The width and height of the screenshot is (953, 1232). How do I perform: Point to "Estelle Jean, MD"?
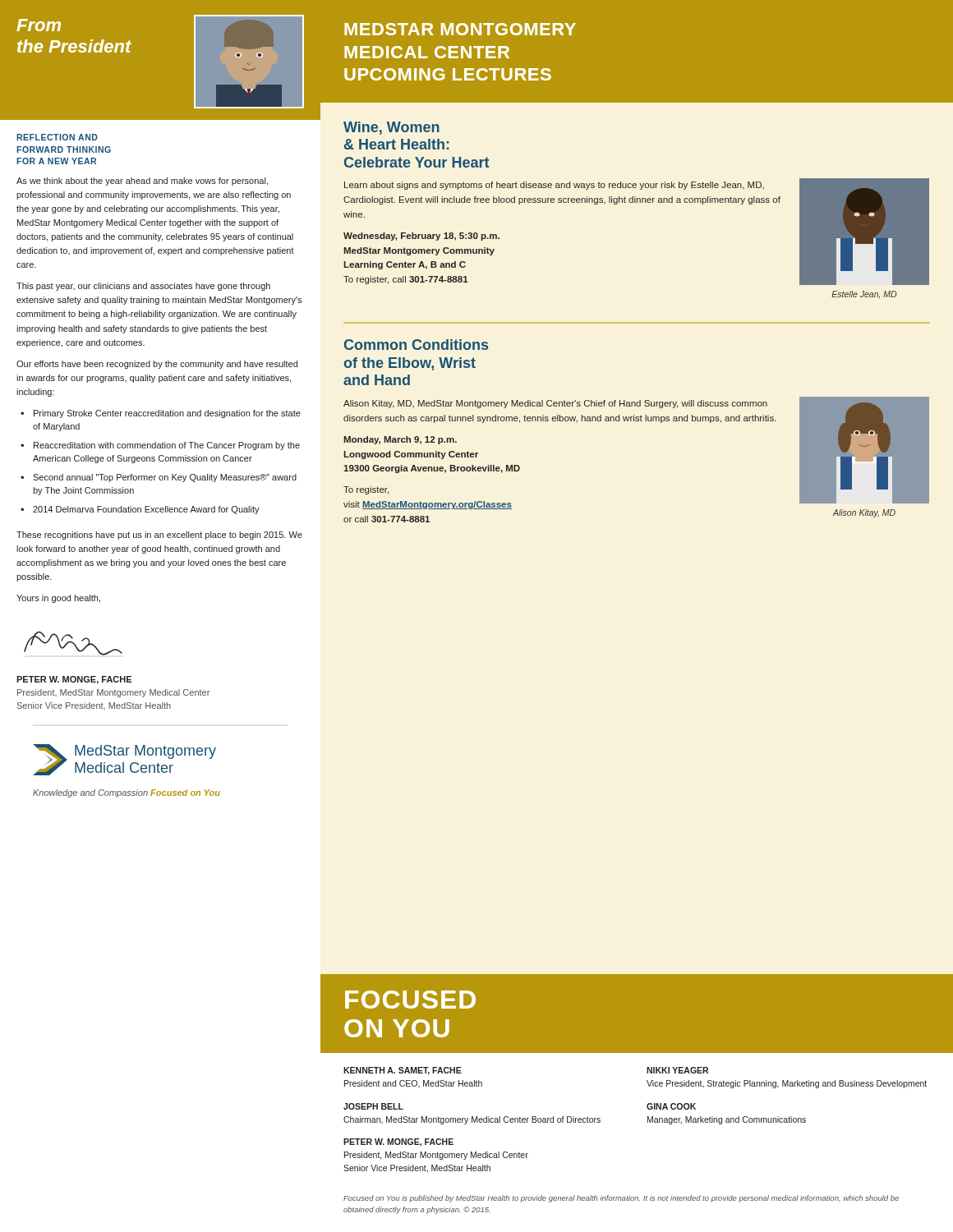[864, 294]
